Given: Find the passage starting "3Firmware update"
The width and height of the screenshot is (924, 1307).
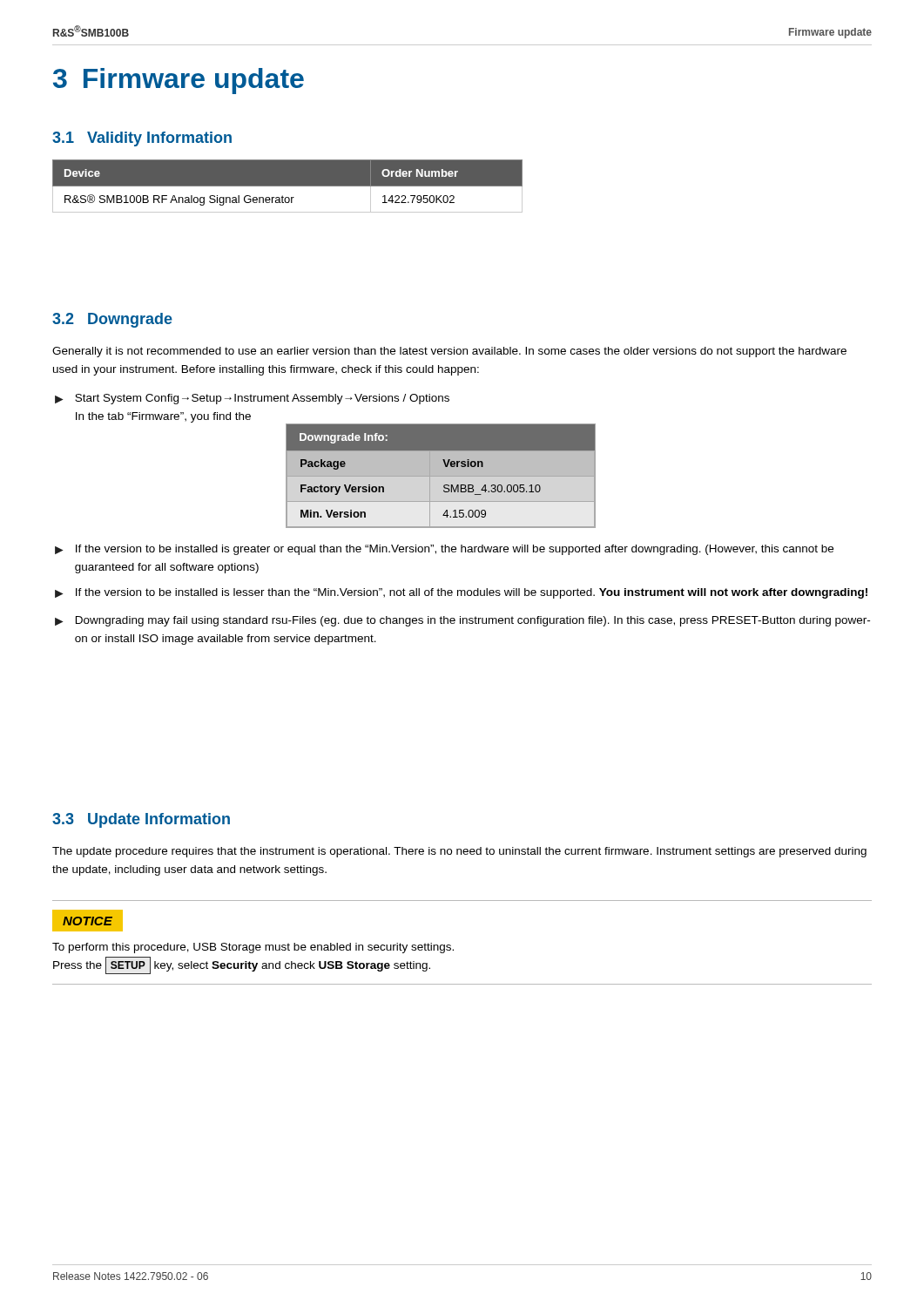Looking at the screenshot, I should [178, 78].
